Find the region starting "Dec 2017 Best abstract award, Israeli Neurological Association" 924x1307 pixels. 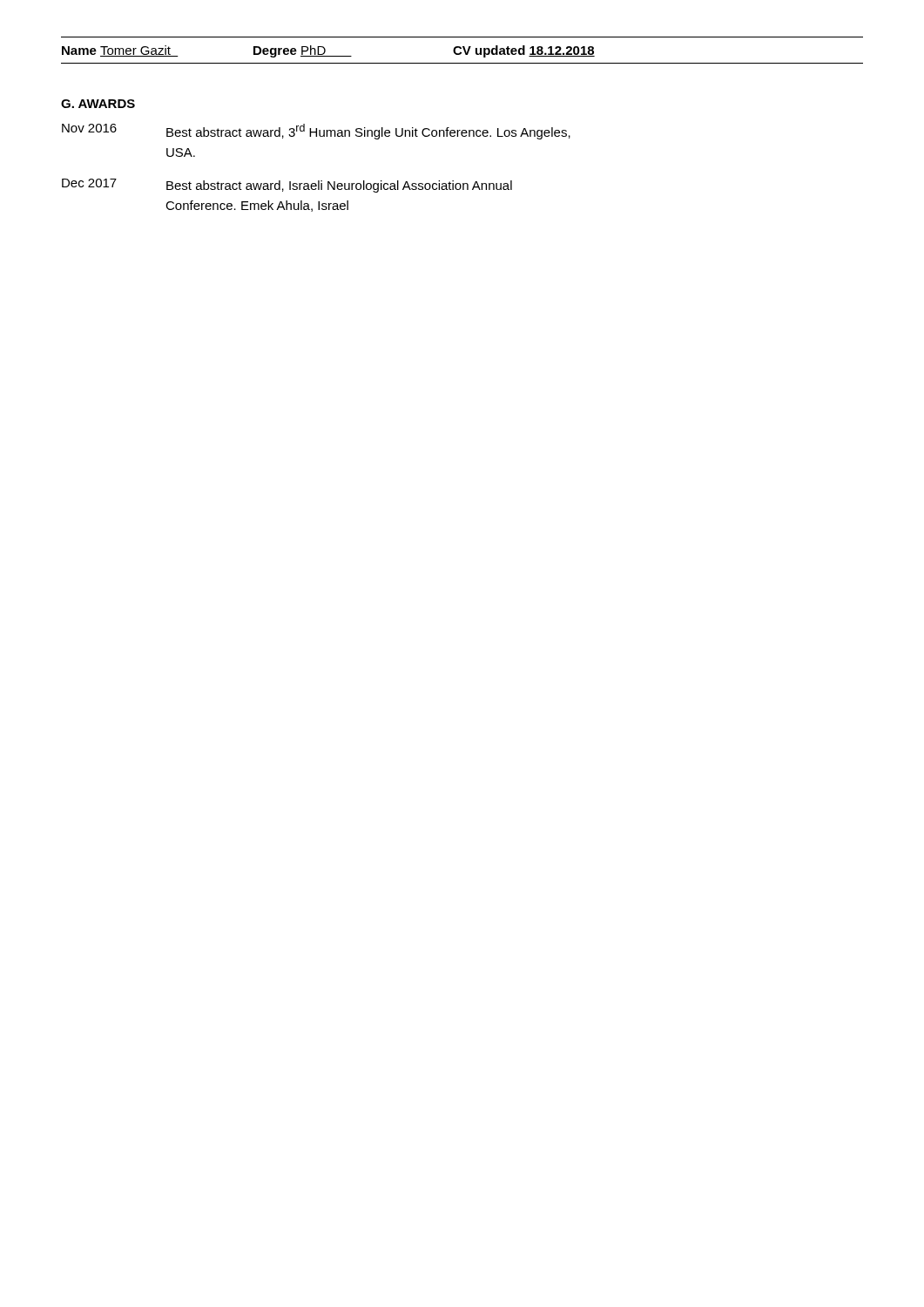[462, 195]
